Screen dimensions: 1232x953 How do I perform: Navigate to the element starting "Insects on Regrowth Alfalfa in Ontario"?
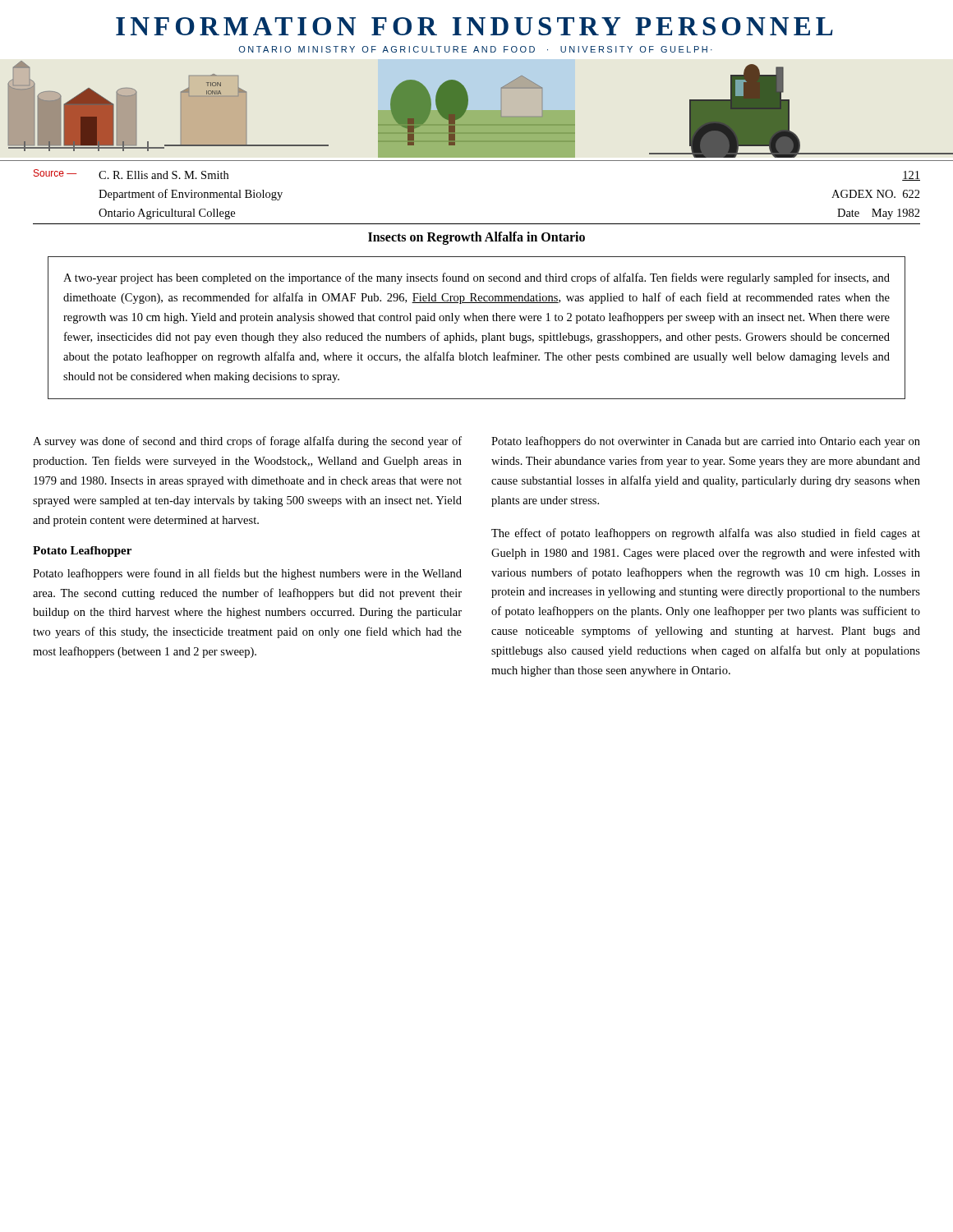click(476, 237)
